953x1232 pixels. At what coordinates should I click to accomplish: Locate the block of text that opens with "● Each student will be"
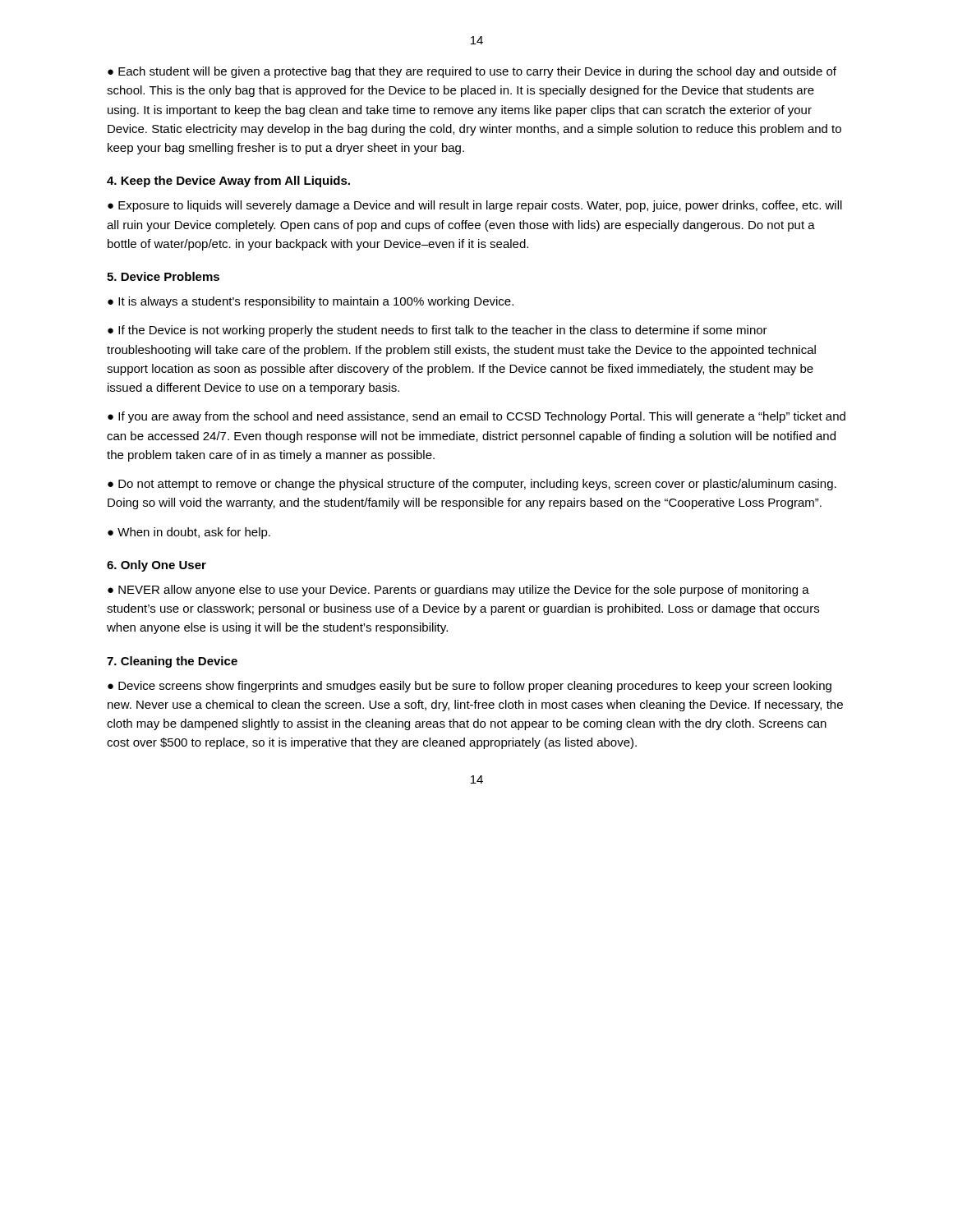pyautogui.click(x=474, y=109)
